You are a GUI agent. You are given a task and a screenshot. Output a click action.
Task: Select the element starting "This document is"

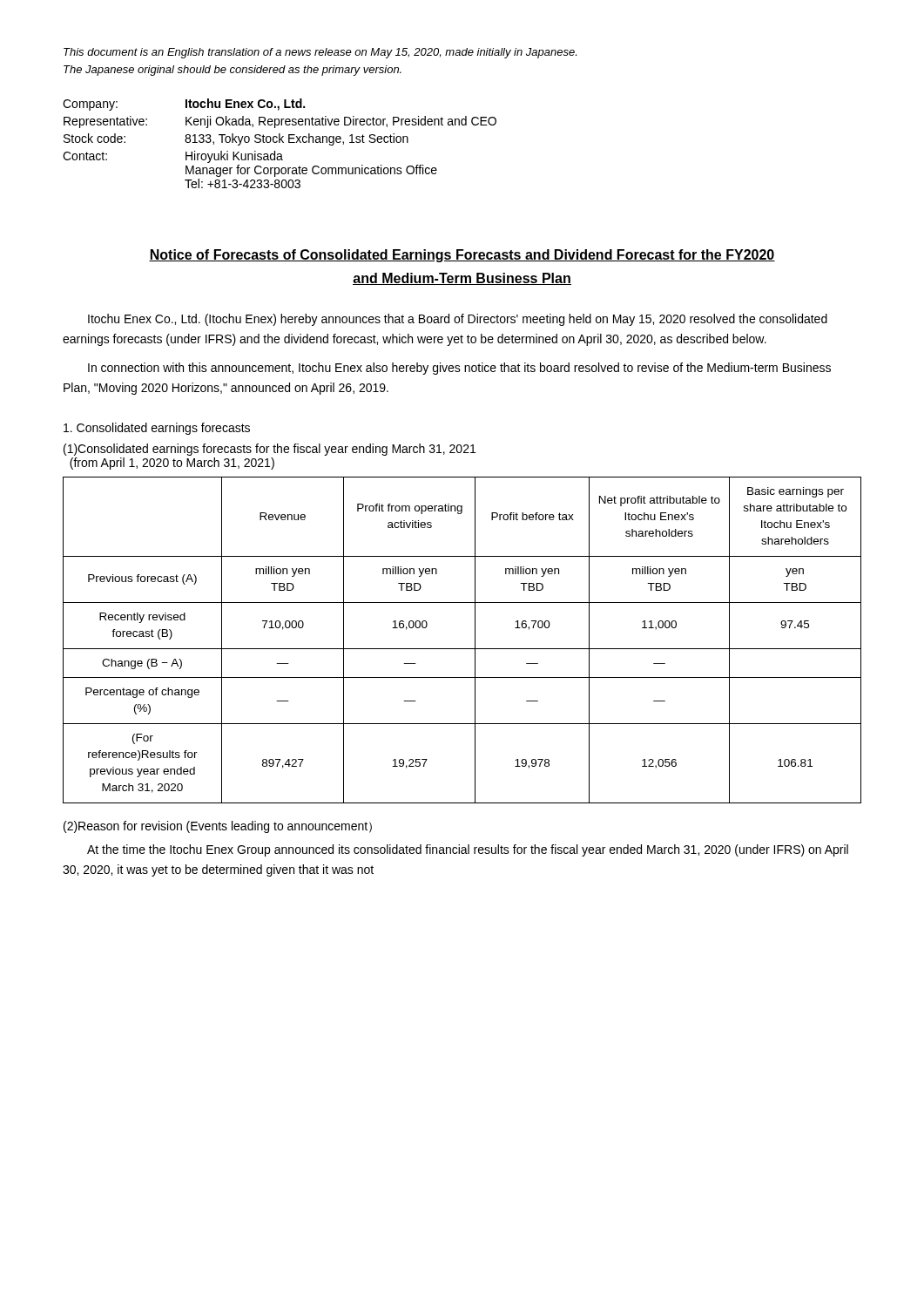(x=320, y=60)
